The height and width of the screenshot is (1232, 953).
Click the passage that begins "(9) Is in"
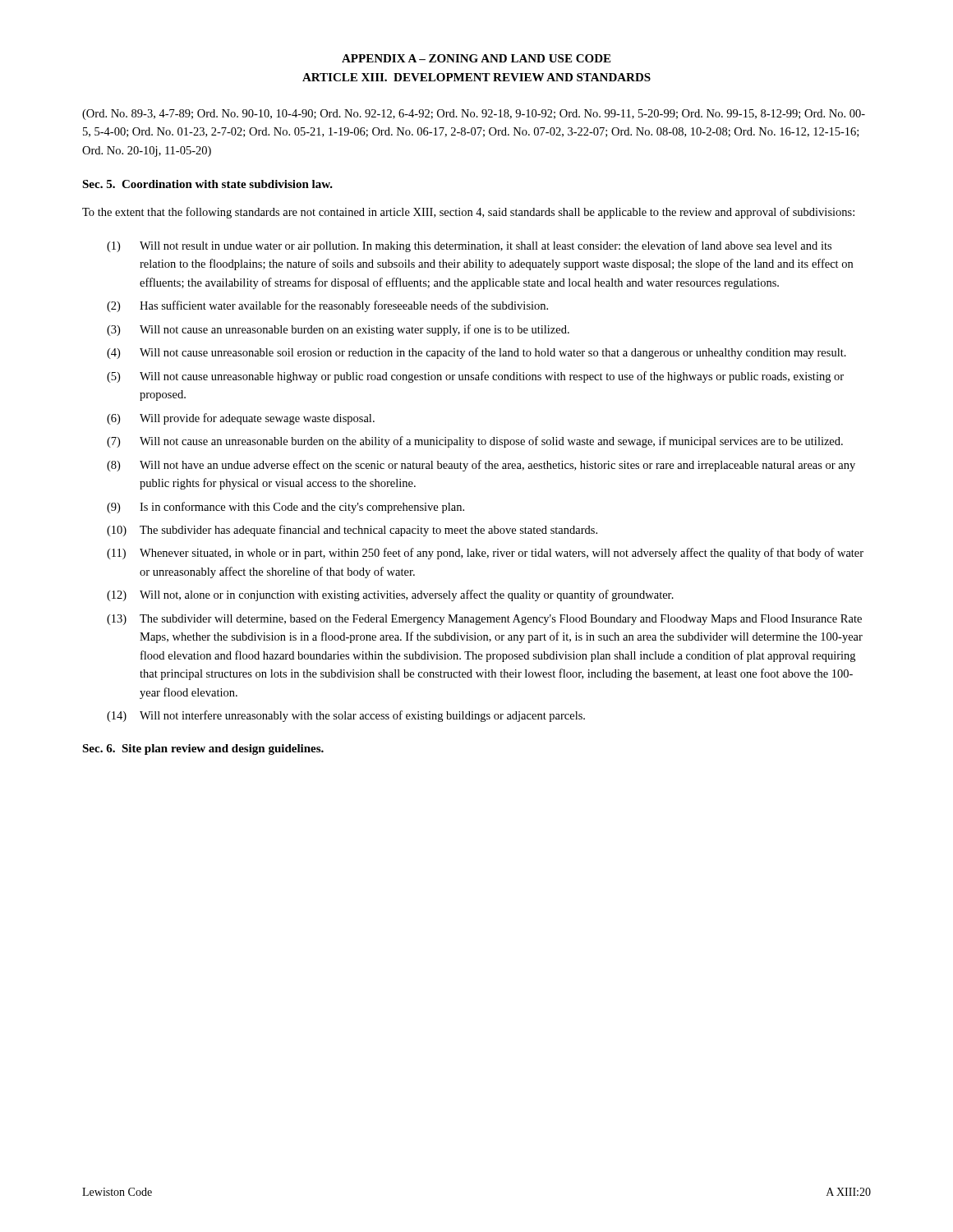285,508
